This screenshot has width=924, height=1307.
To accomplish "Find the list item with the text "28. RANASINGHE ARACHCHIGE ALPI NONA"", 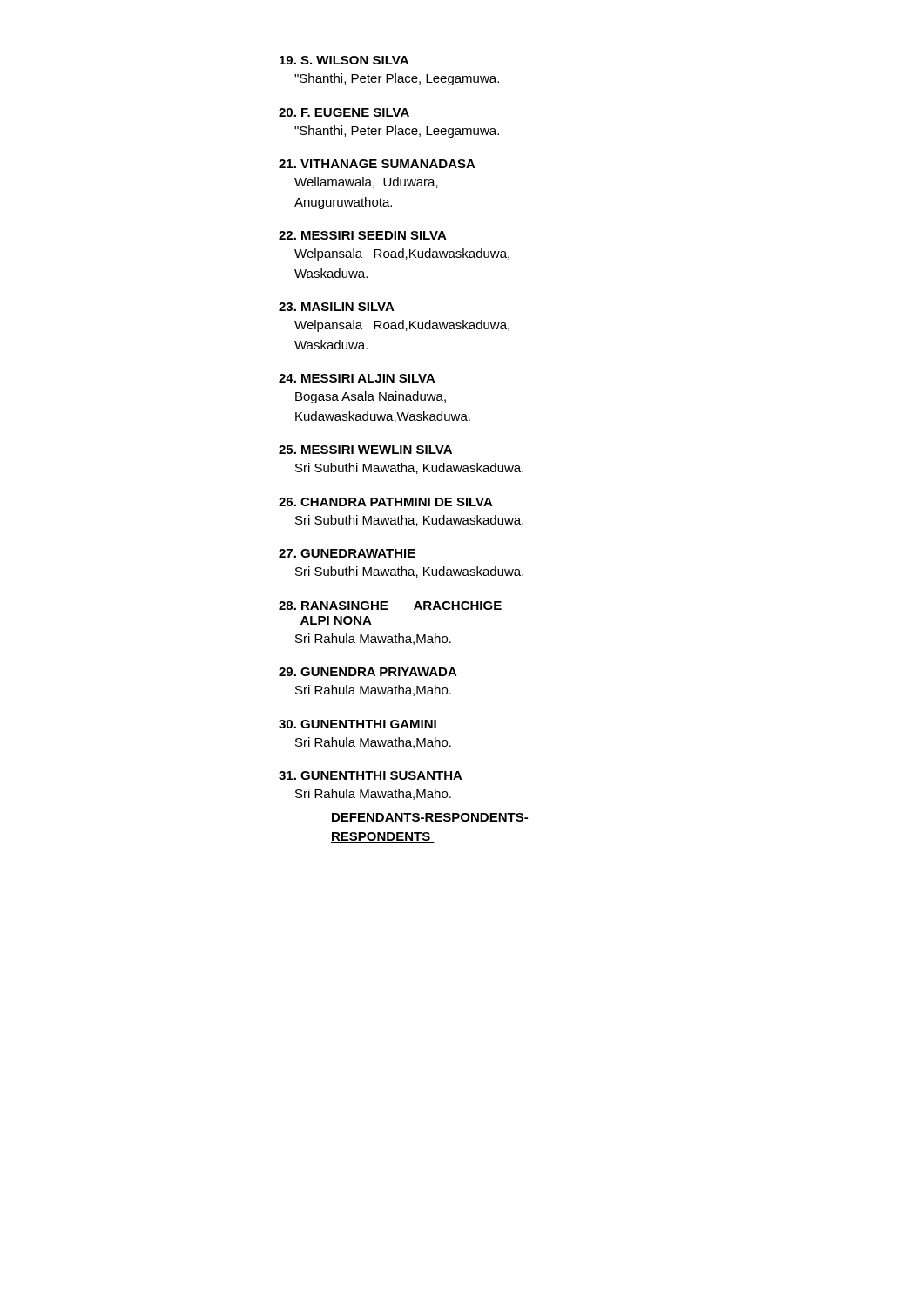I will (390, 606).
